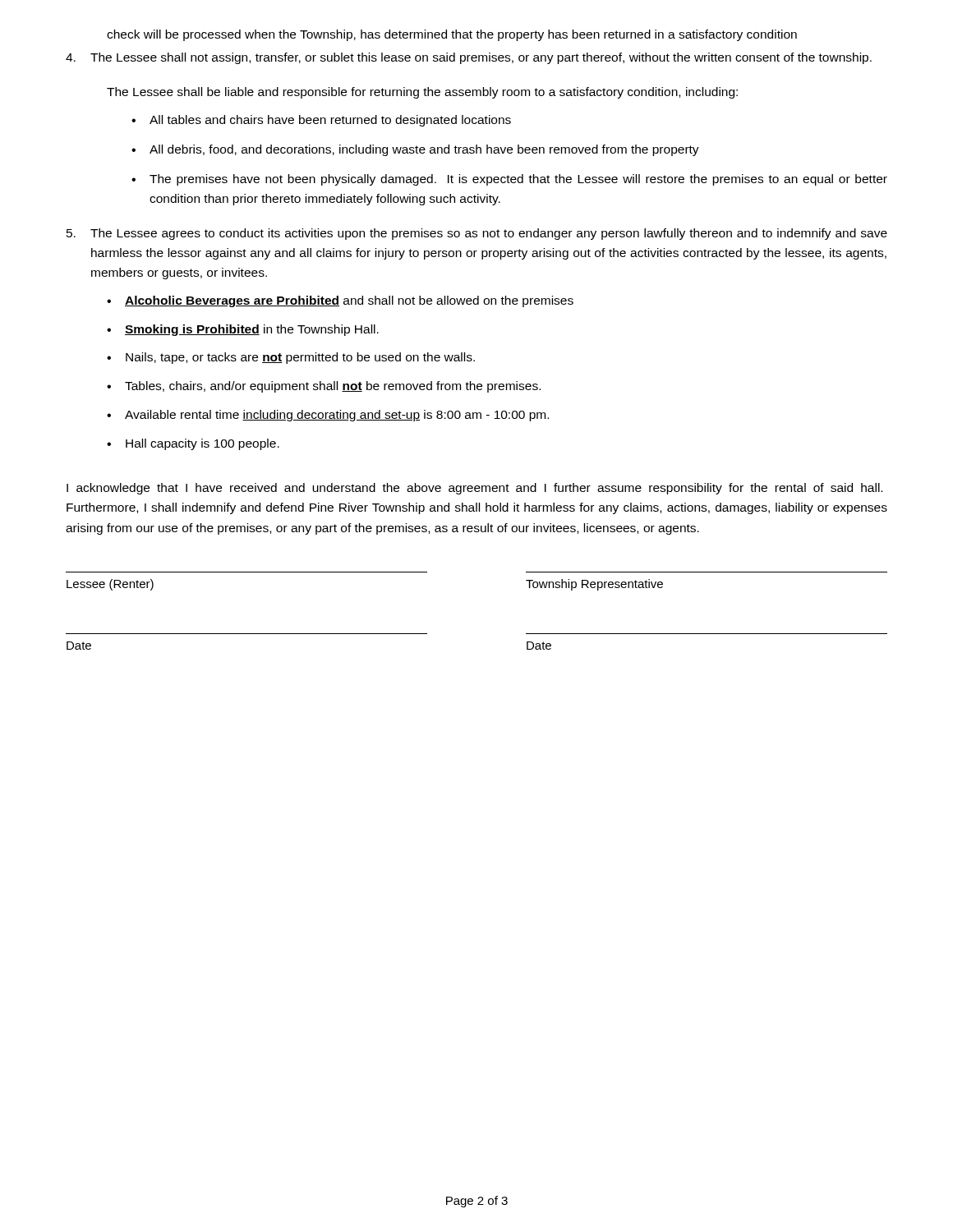Locate the list item that says "• Tables, chairs,"
Viewport: 953px width, 1232px height.
pos(497,387)
